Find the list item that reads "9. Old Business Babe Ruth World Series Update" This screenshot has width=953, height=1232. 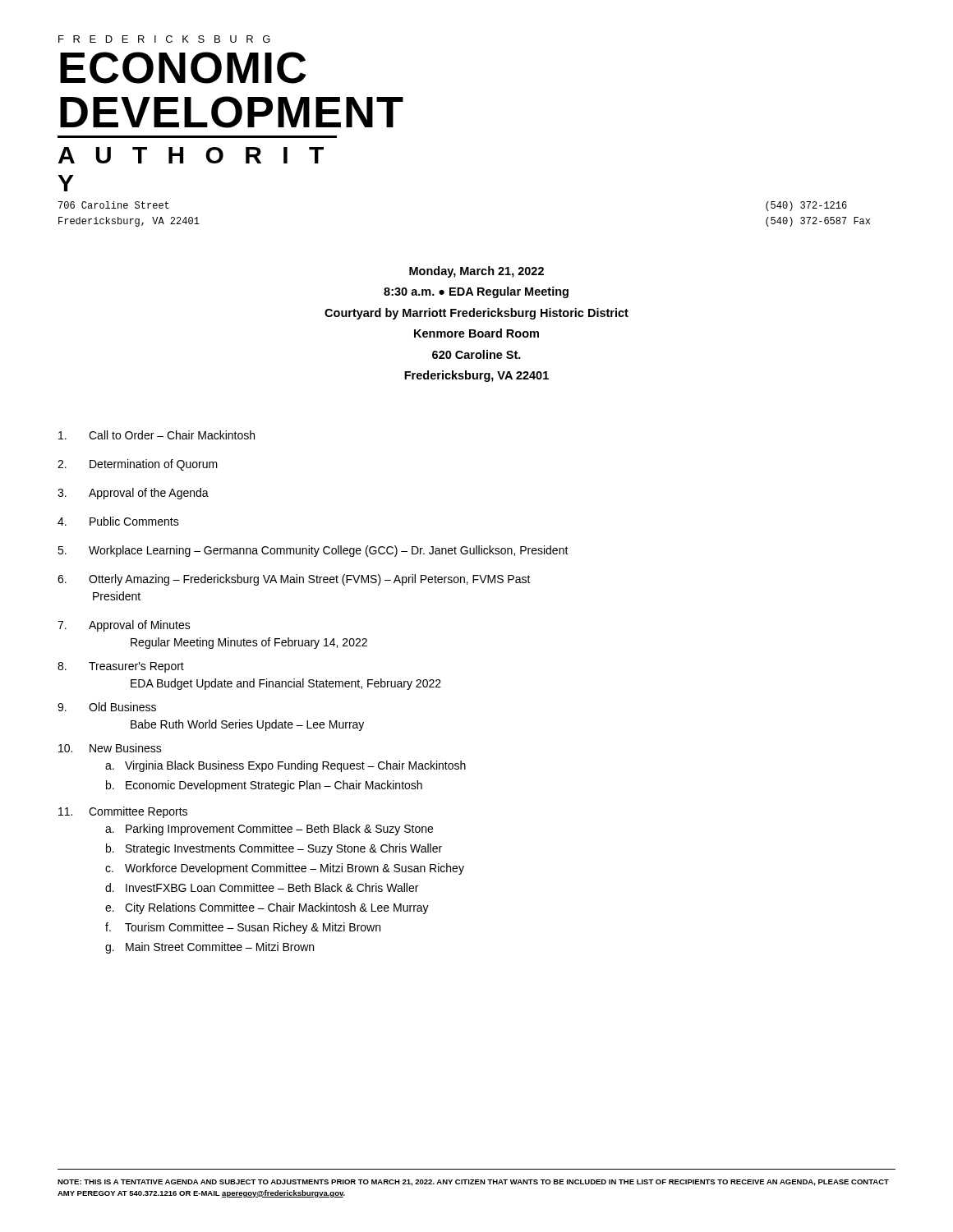pos(107,707)
